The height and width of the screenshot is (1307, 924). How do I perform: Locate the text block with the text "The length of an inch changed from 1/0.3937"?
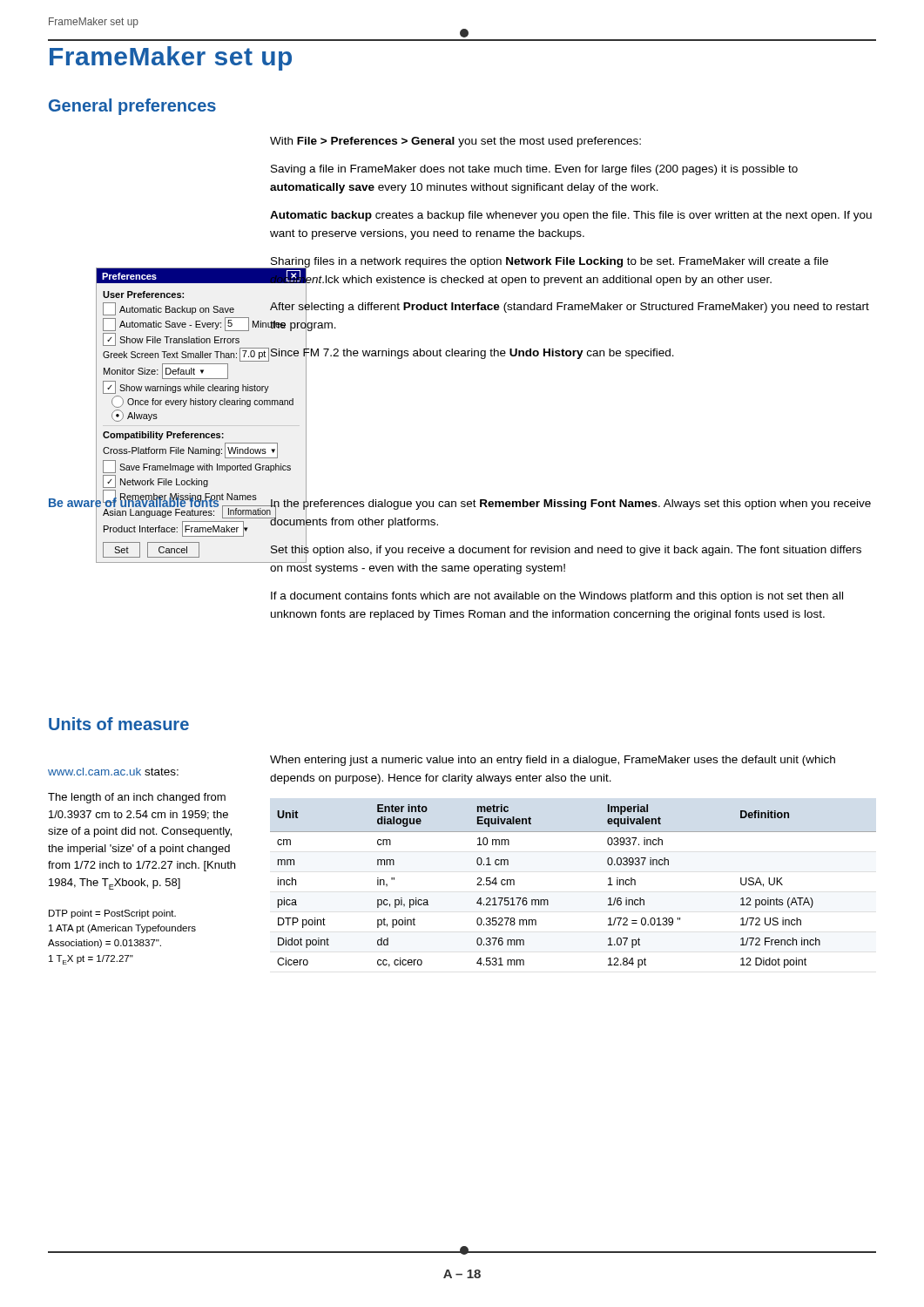coord(142,841)
